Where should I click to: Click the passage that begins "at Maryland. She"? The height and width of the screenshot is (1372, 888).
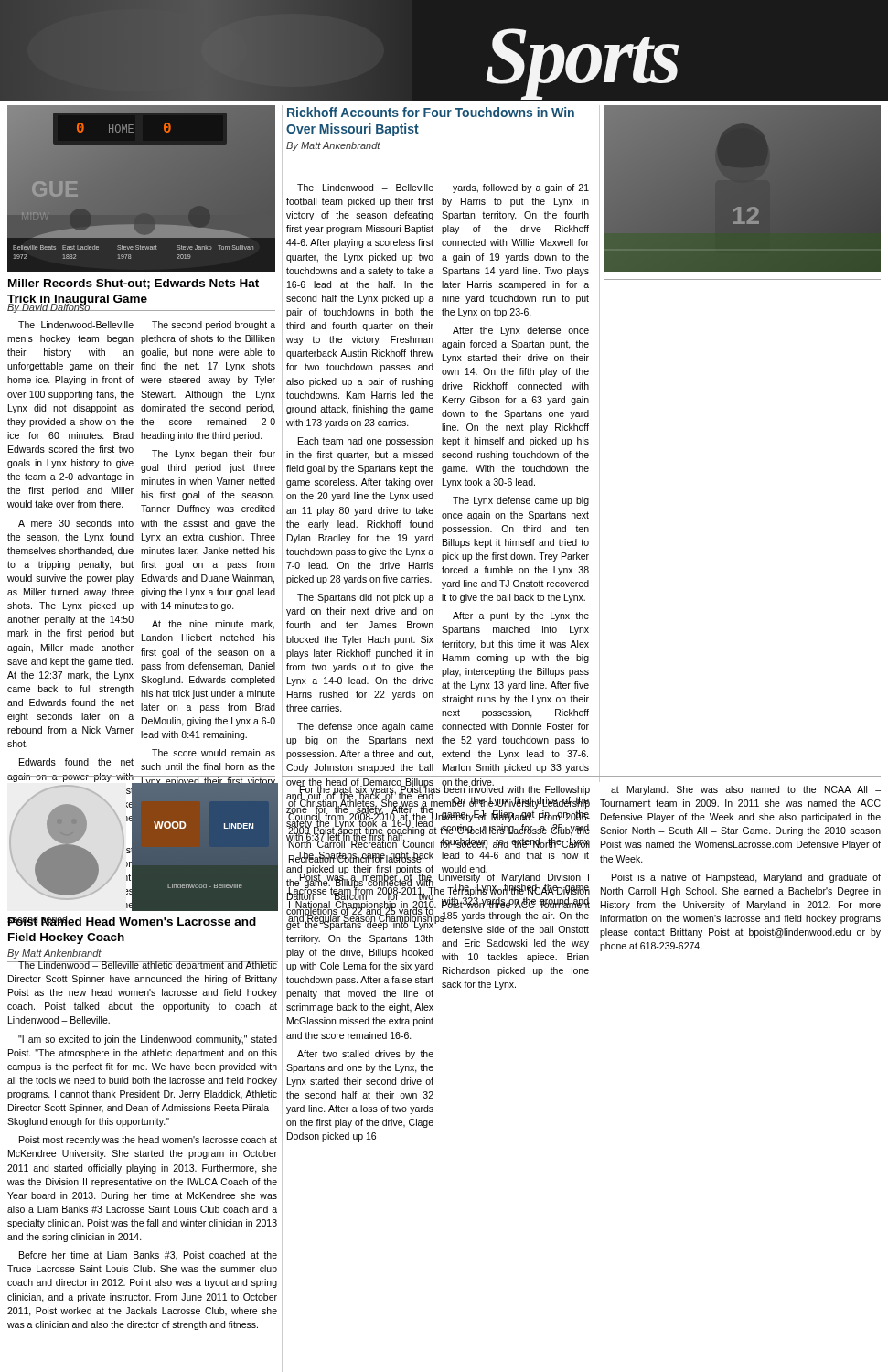tap(740, 868)
